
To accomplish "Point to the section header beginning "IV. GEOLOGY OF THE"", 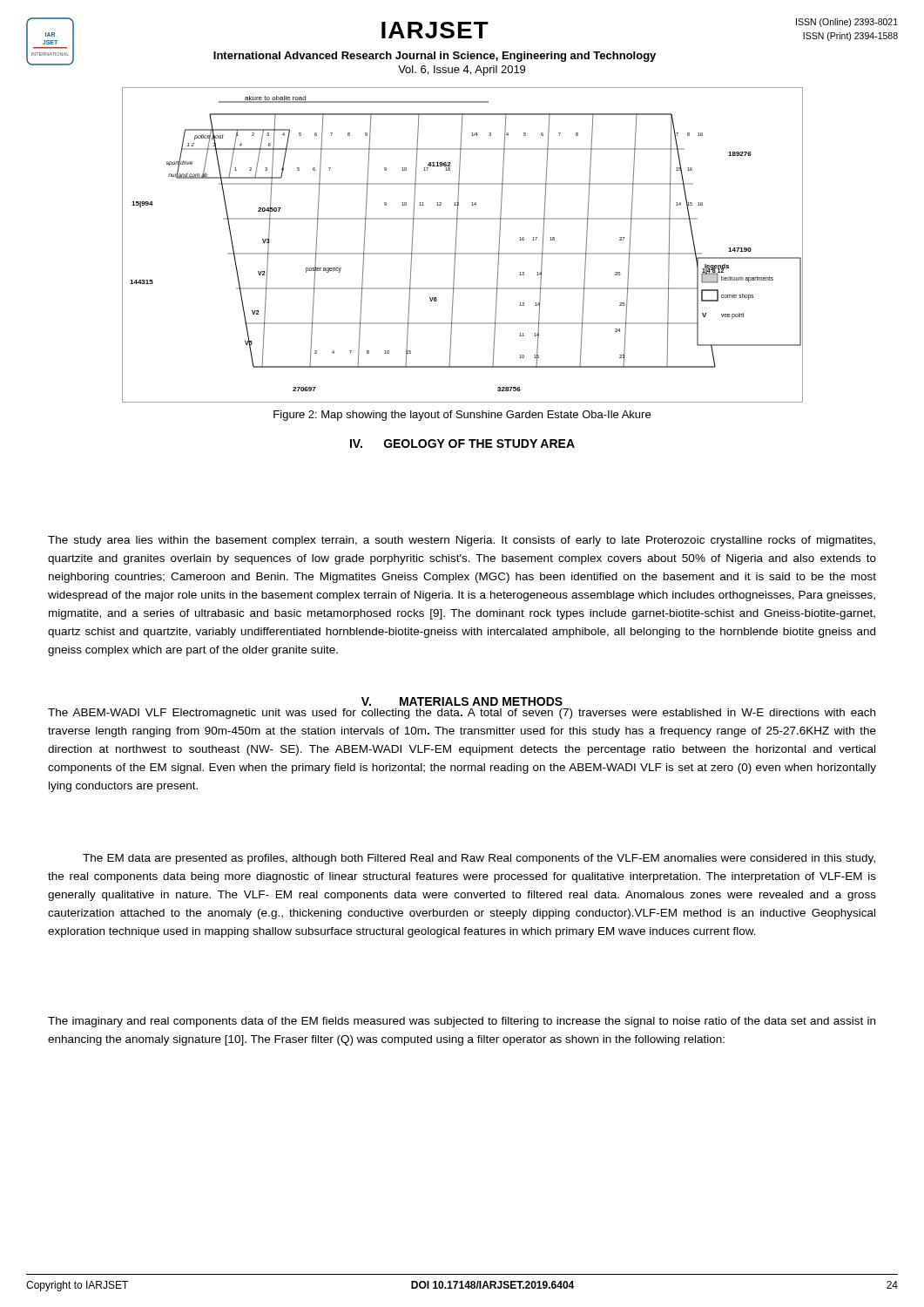I will (x=462, y=444).
